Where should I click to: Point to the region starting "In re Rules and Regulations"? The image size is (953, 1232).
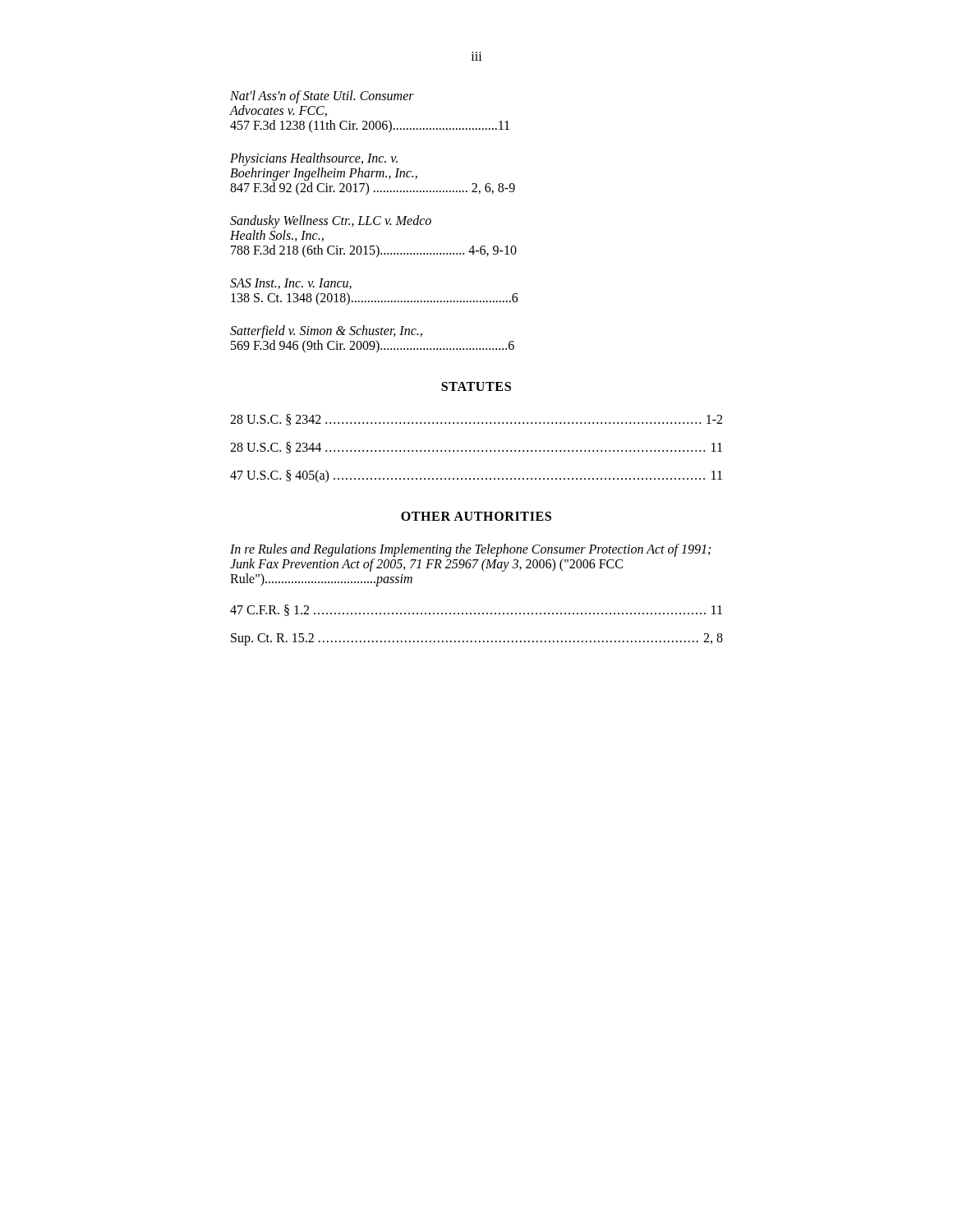click(471, 564)
